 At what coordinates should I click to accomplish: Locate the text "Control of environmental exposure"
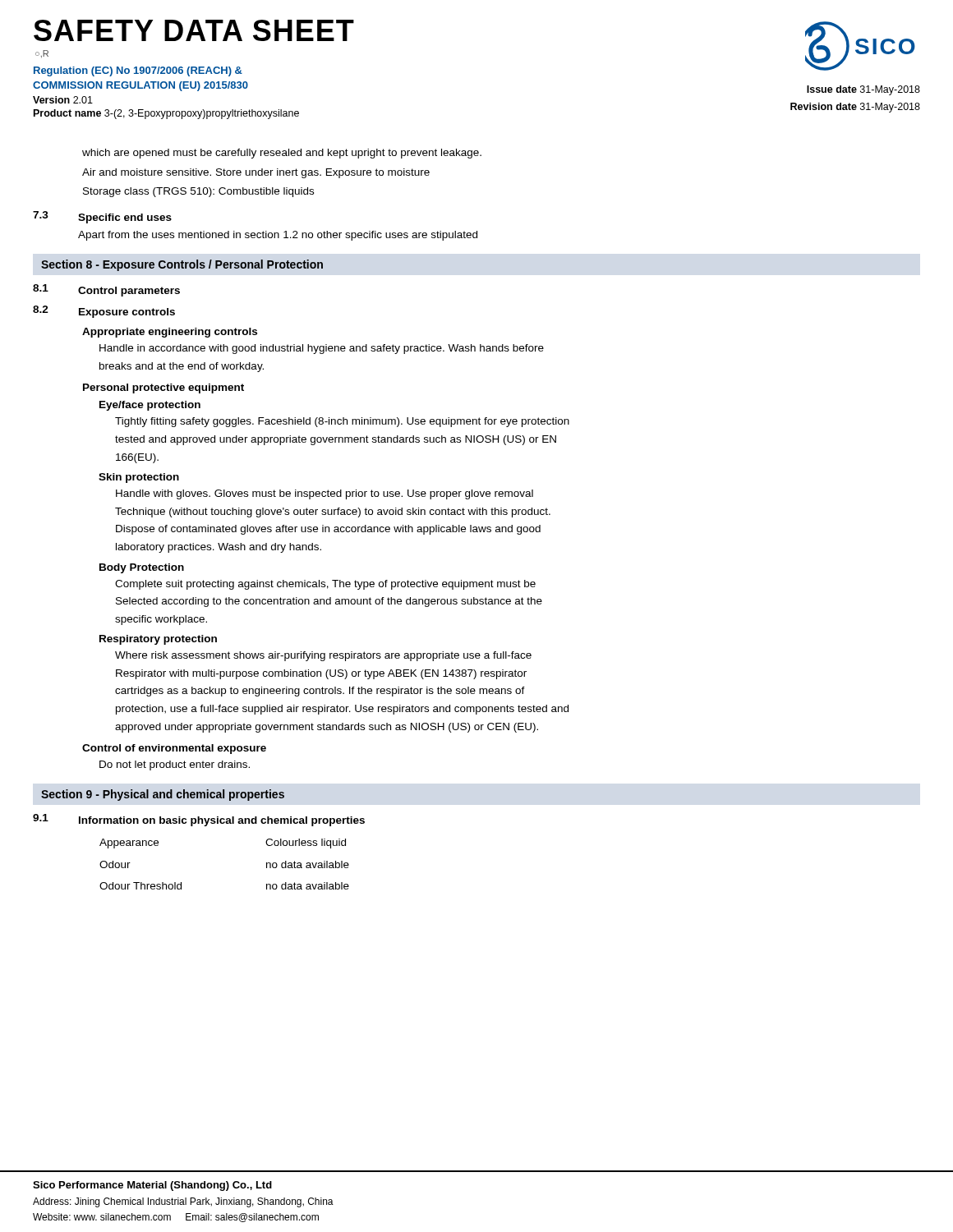[x=174, y=748]
